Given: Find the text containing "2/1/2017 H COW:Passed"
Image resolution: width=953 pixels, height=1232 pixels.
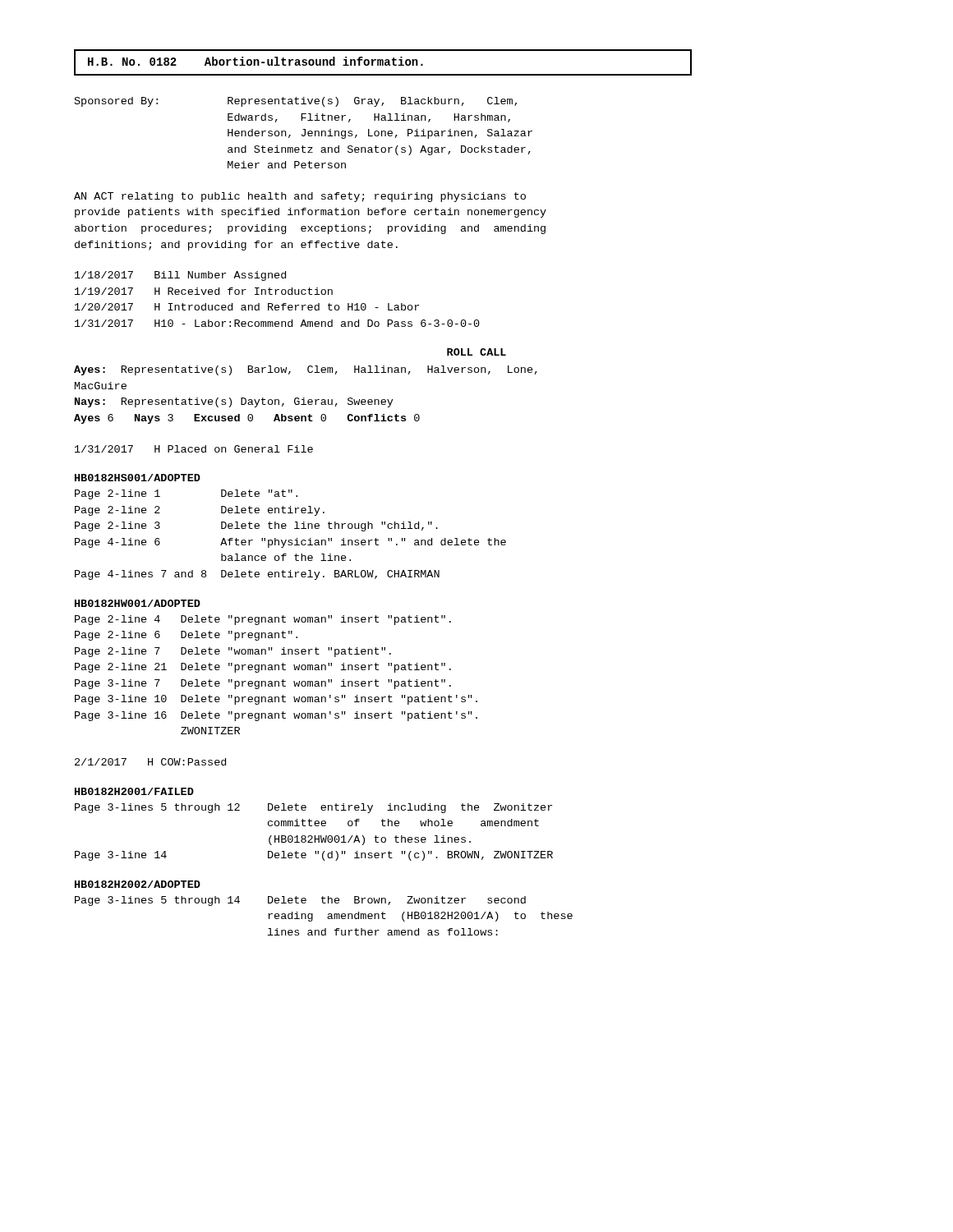Looking at the screenshot, I should [150, 762].
